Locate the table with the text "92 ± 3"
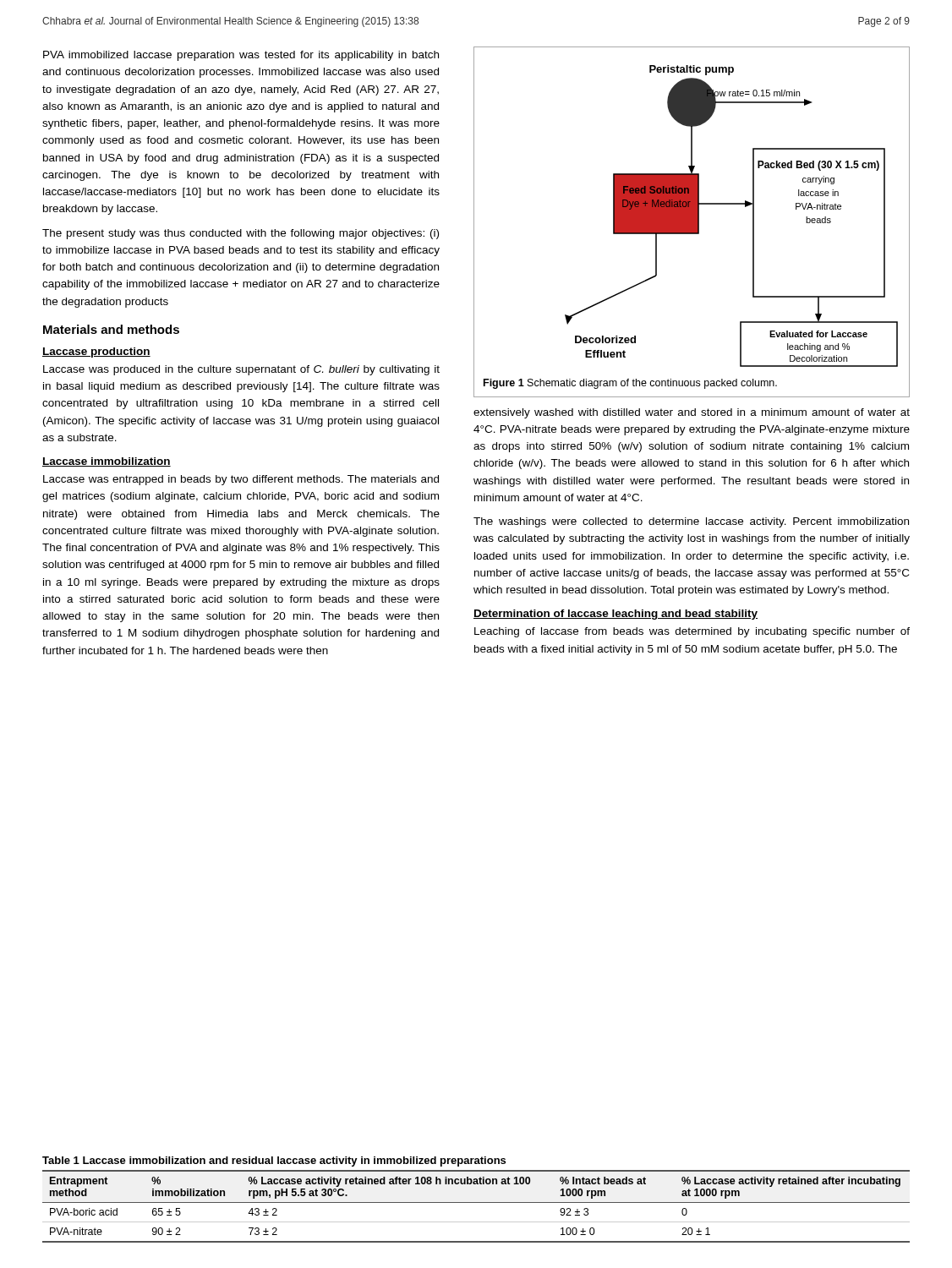This screenshot has height=1268, width=952. (476, 1206)
